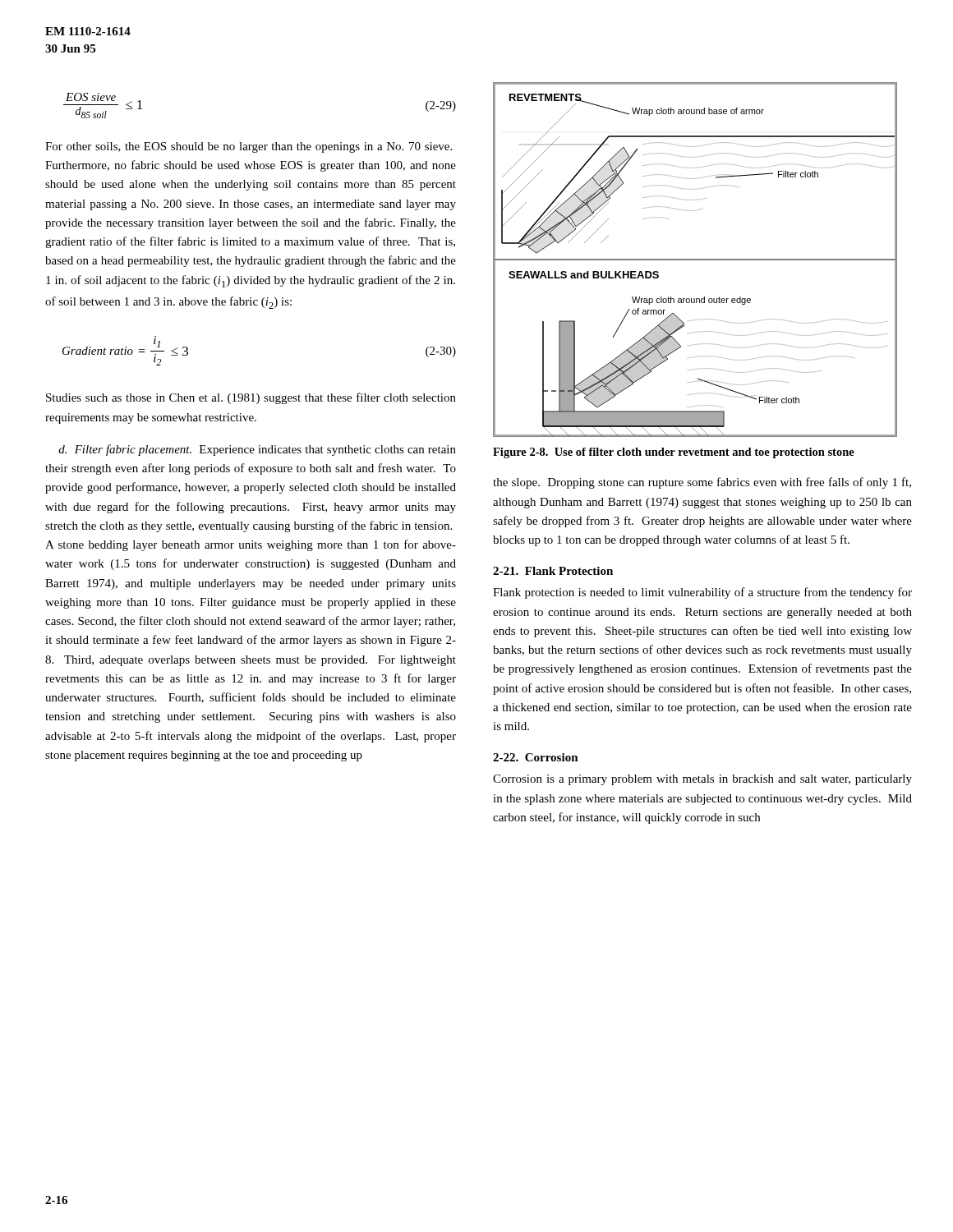
Task: Navigate to the element starting "For other soils, the EOS should"
Action: [251, 225]
